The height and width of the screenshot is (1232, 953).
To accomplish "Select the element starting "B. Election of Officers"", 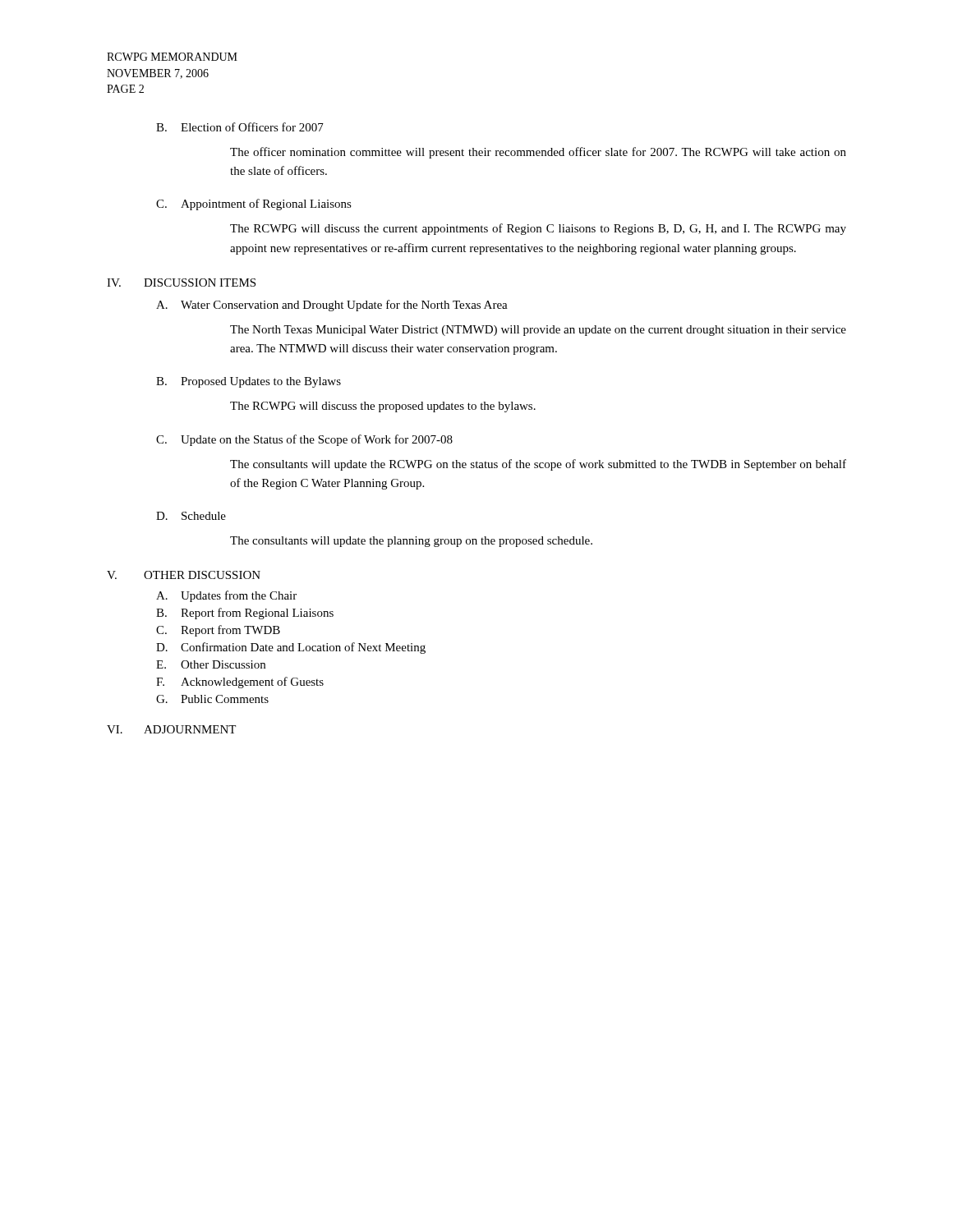I will tap(240, 128).
